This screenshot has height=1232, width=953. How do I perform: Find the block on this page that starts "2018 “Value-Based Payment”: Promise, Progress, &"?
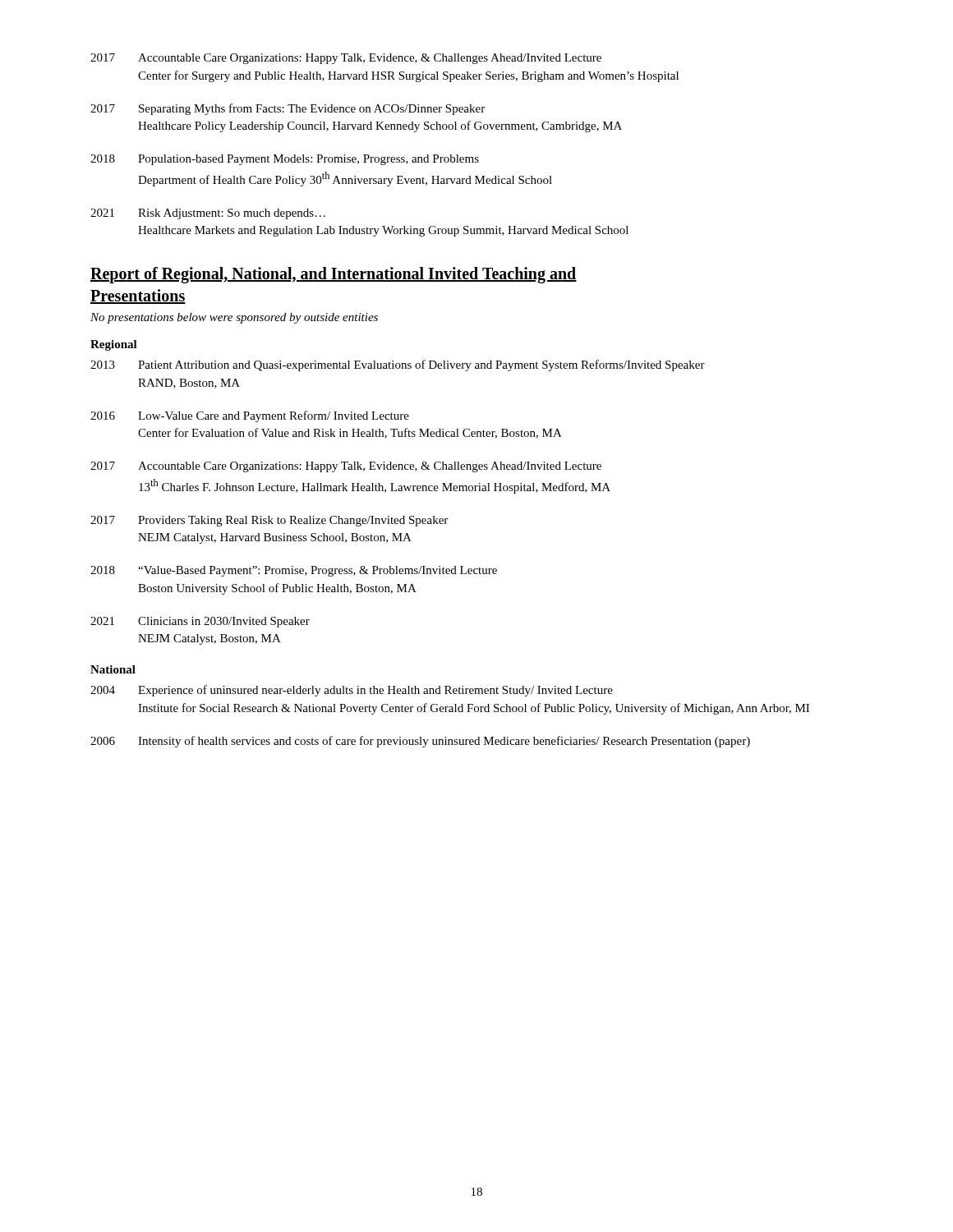click(x=476, y=580)
